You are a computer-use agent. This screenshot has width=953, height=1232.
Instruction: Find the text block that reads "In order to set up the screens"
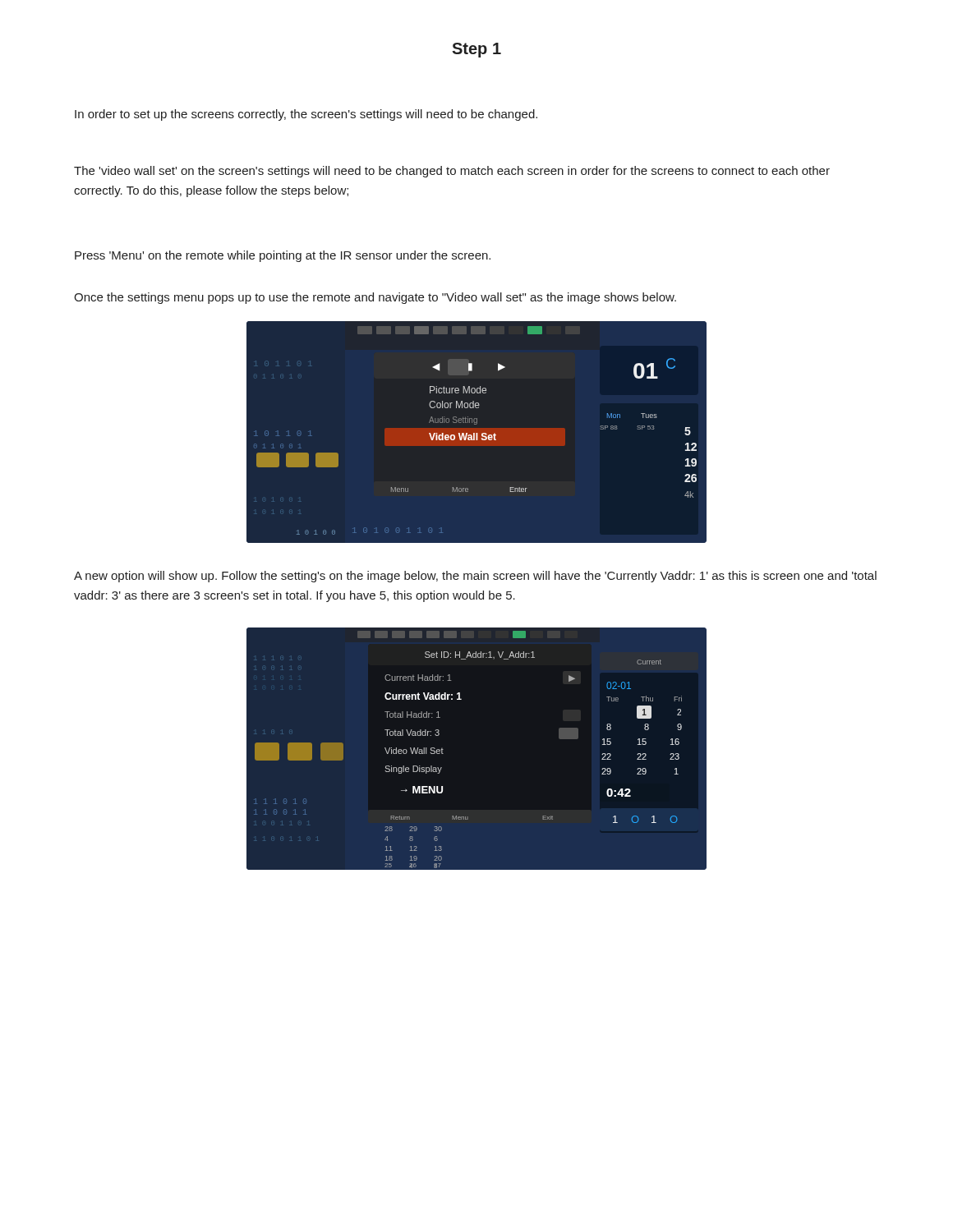point(476,114)
